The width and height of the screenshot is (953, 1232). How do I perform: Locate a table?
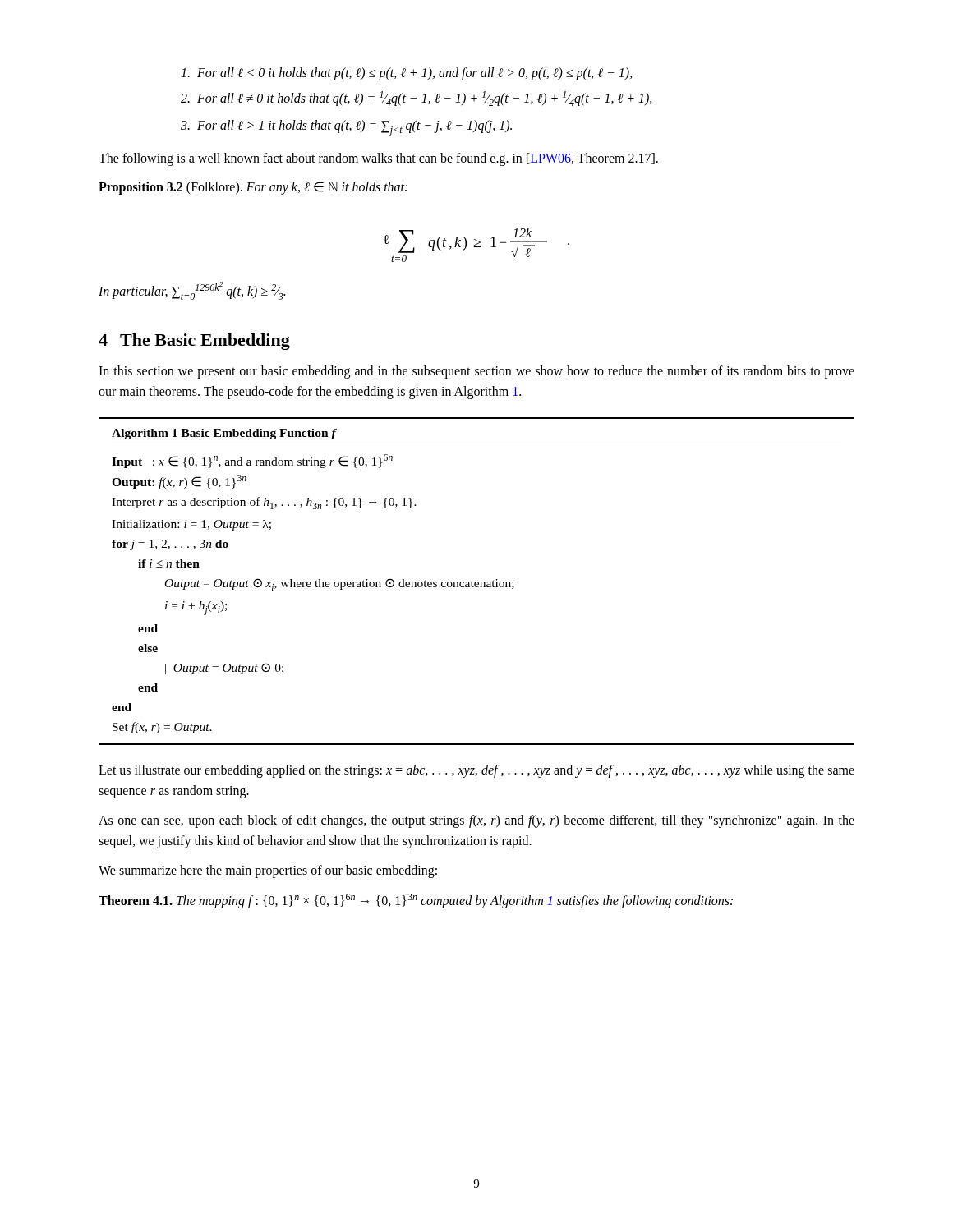(x=476, y=581)
